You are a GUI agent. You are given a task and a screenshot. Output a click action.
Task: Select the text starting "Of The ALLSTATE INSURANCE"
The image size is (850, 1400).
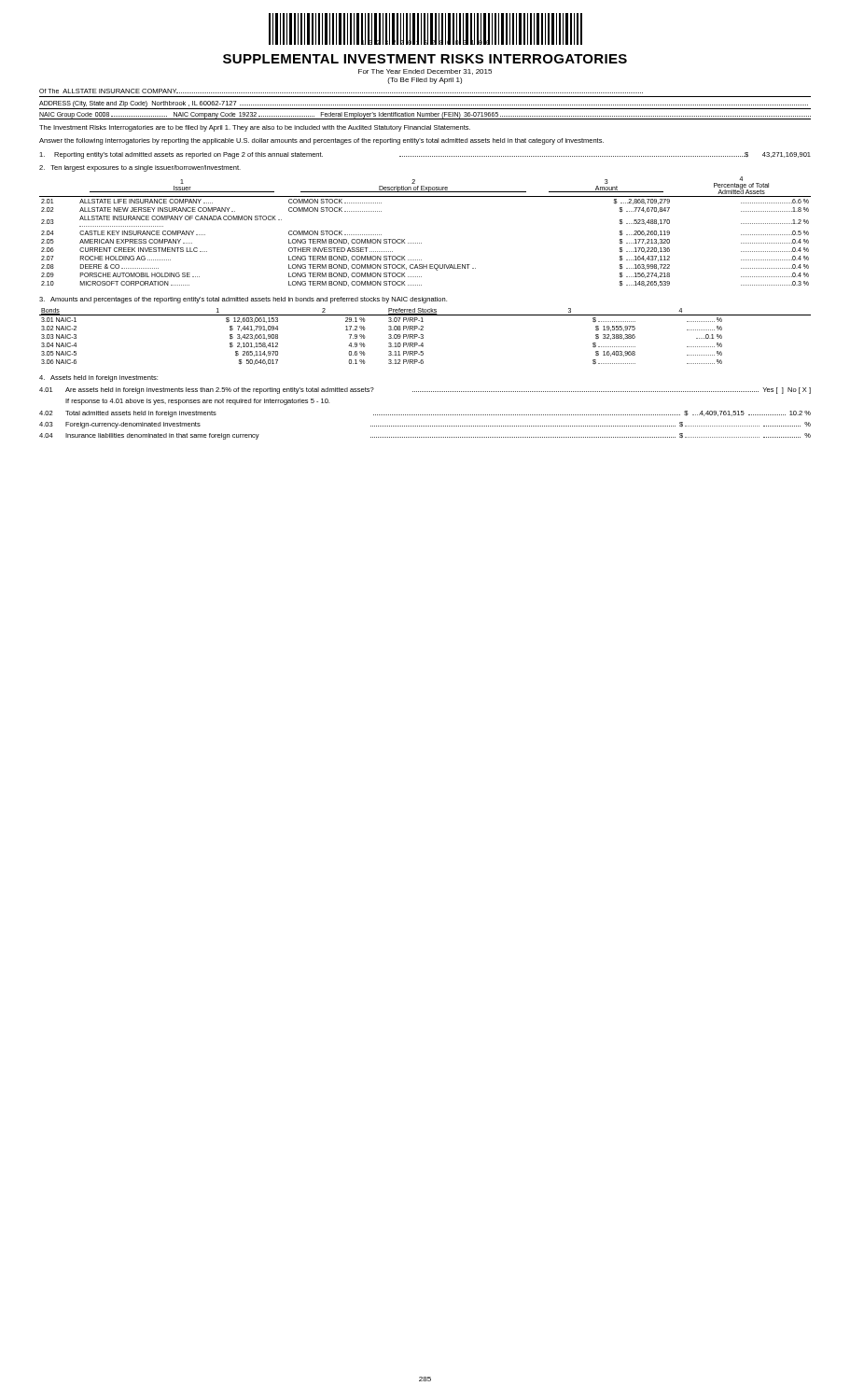[x=425, y=91]
